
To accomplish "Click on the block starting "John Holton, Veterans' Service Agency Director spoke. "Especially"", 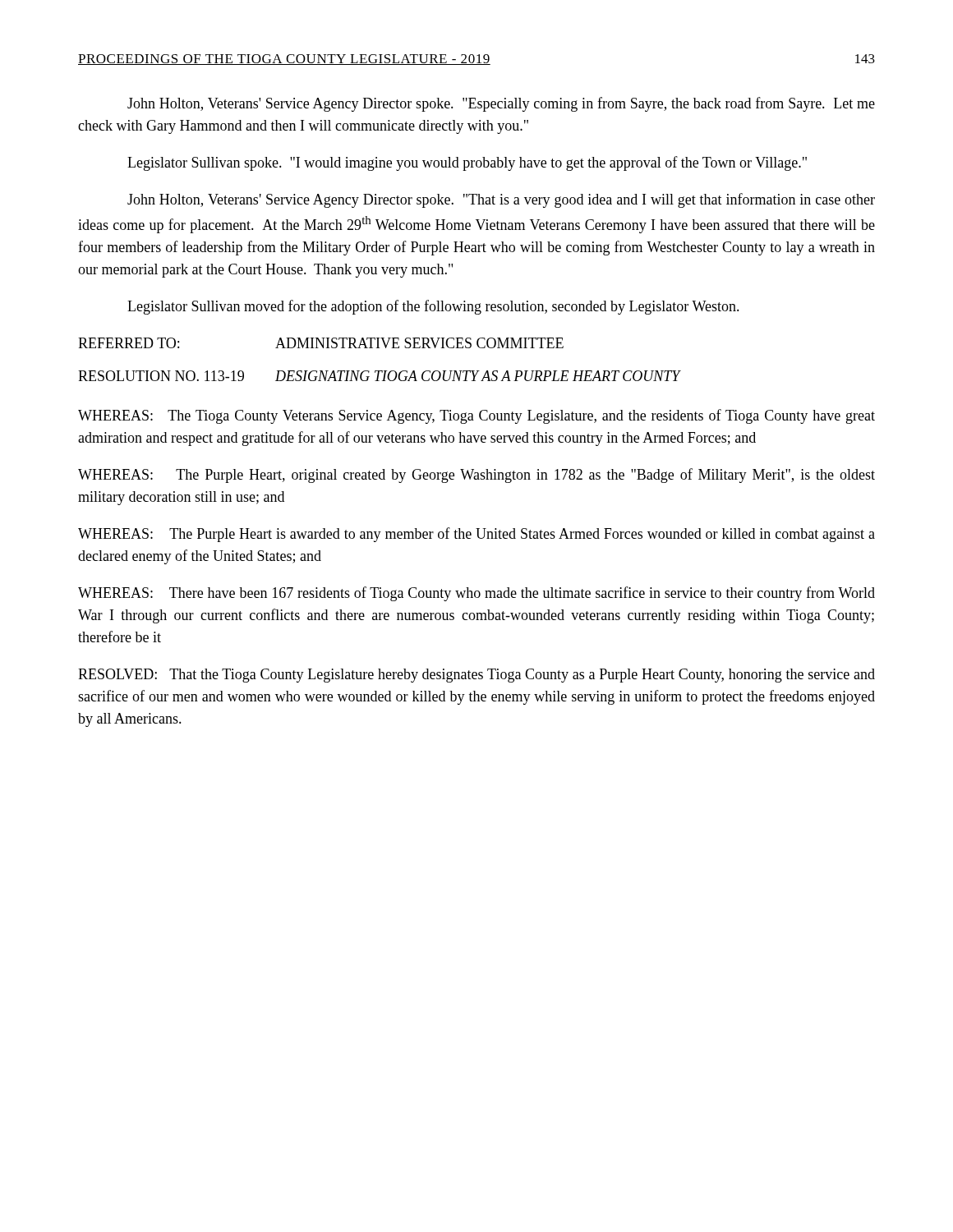I will [x=476, y=114].
